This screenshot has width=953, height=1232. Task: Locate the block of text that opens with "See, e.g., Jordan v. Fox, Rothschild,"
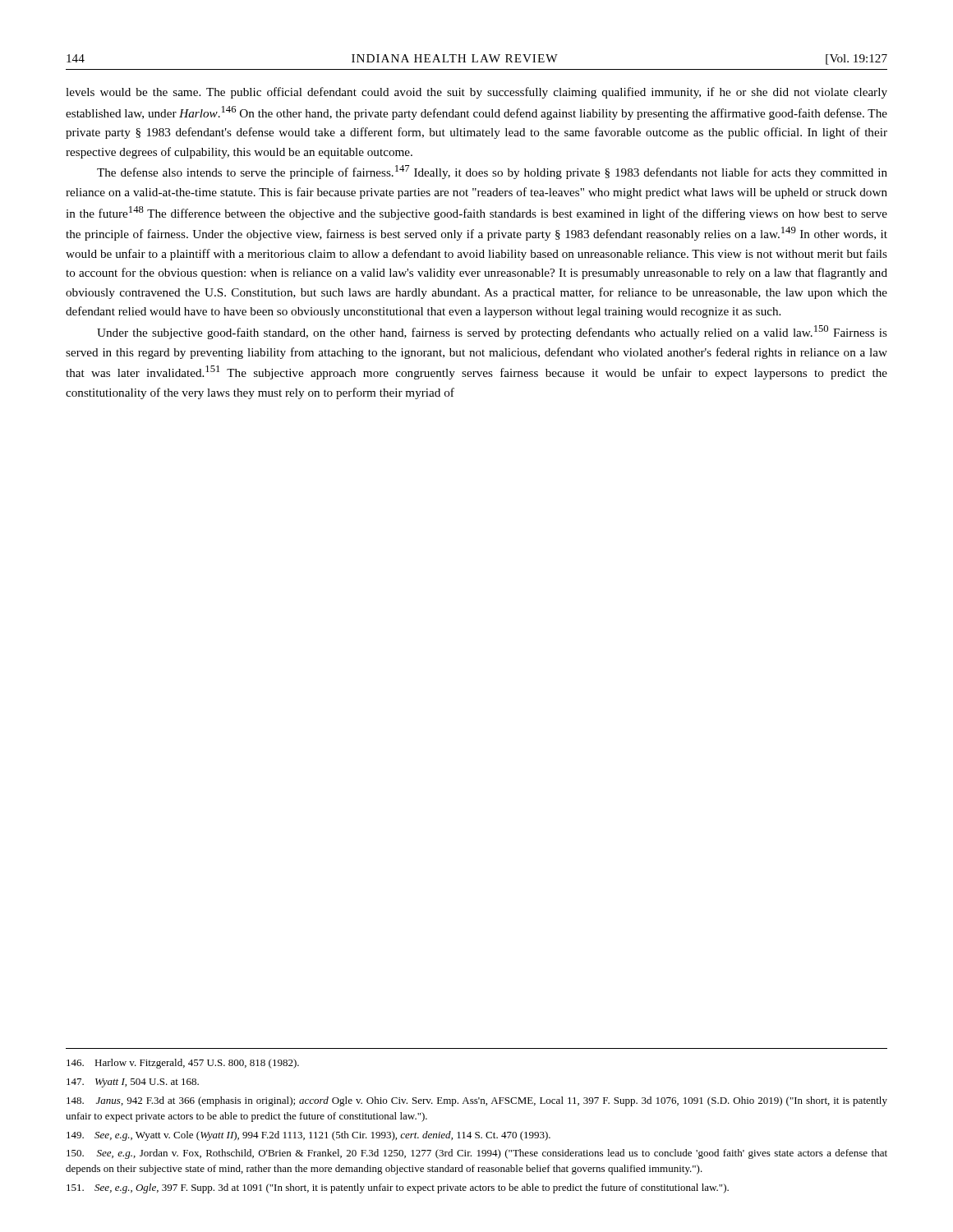pyautogui.click(x=476, y=1160)
